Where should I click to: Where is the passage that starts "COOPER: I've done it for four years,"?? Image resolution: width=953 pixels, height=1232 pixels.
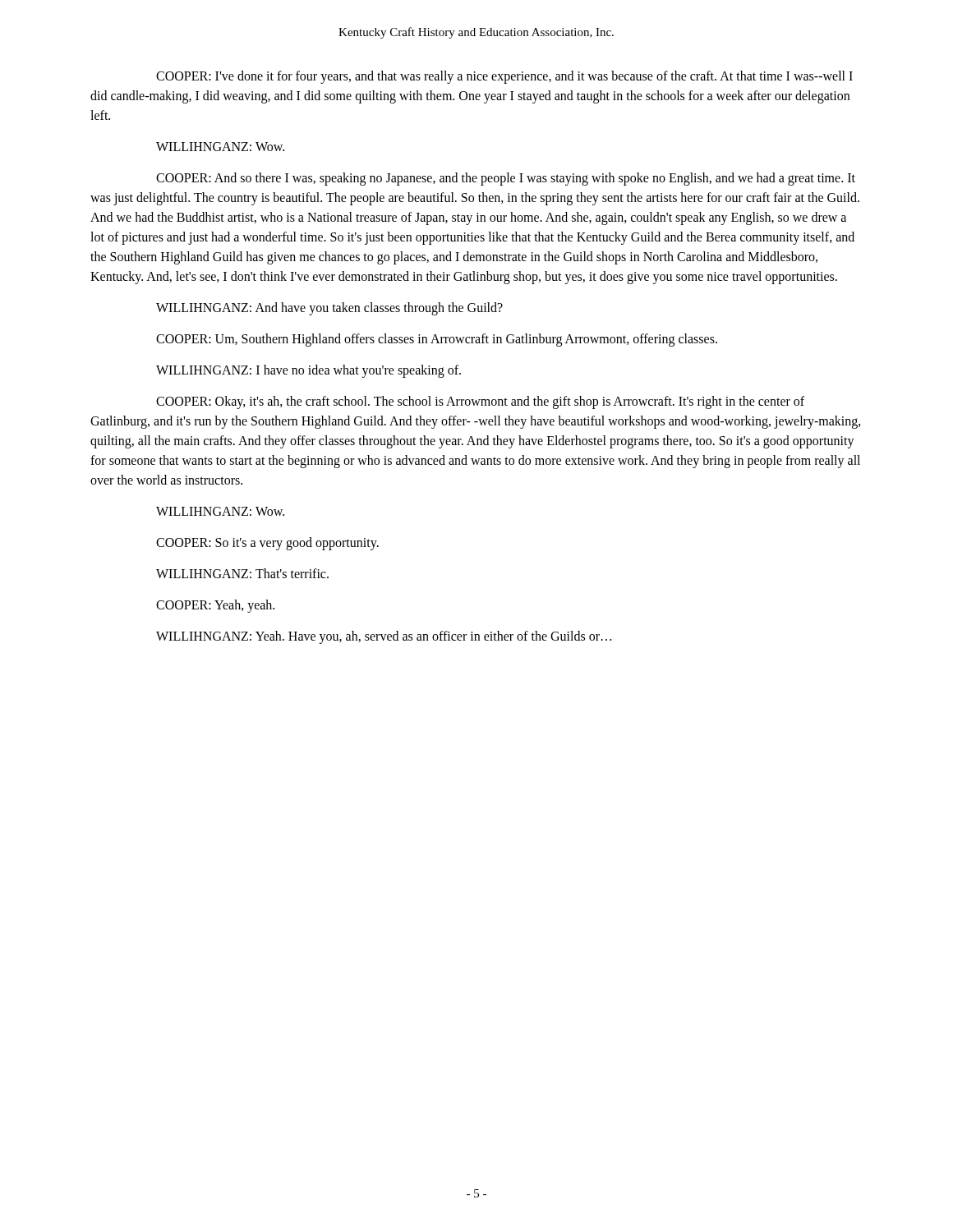(472, 95)
